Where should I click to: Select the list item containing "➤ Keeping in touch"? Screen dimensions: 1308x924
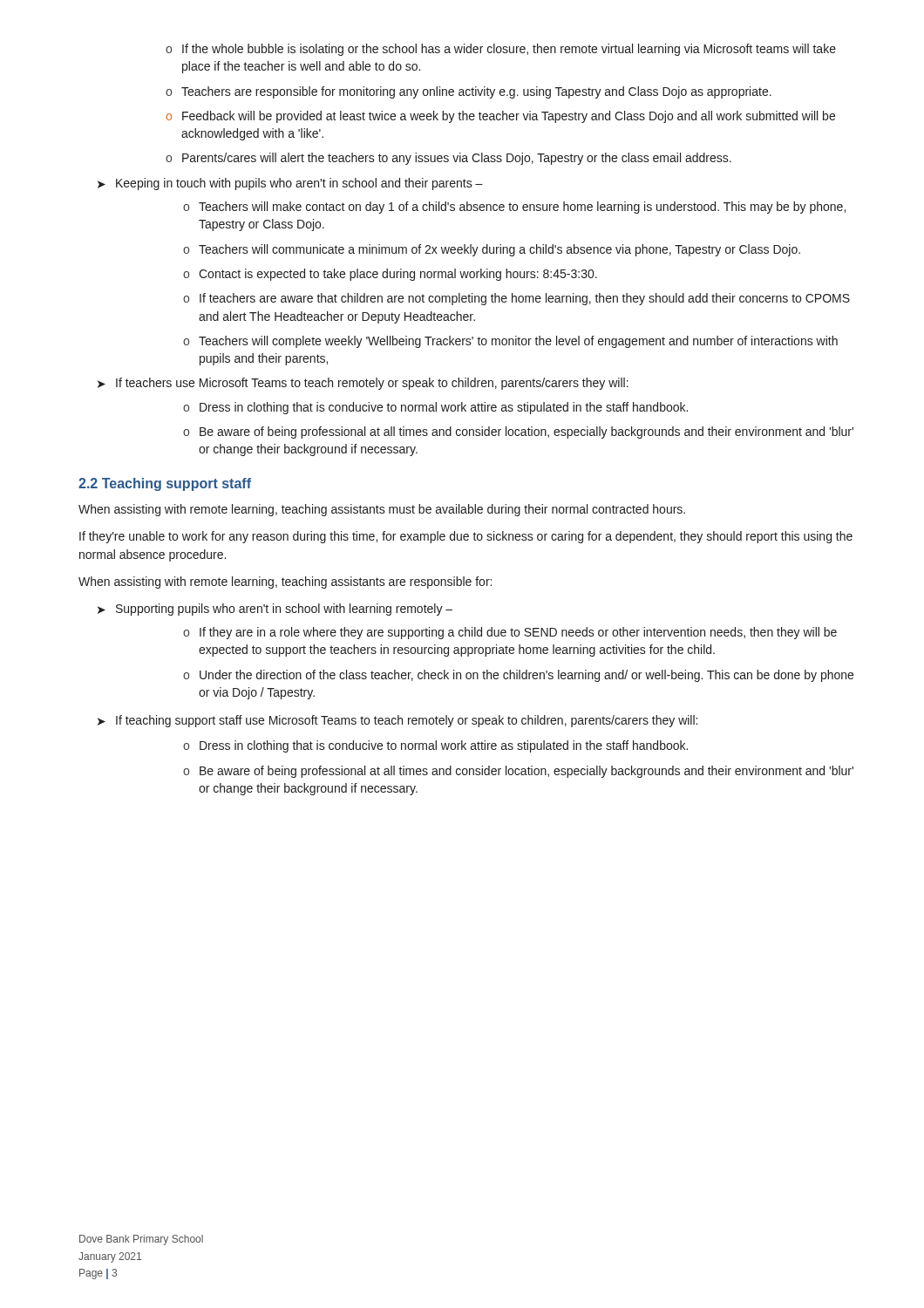pyautogui.click(x=471, y=271)
